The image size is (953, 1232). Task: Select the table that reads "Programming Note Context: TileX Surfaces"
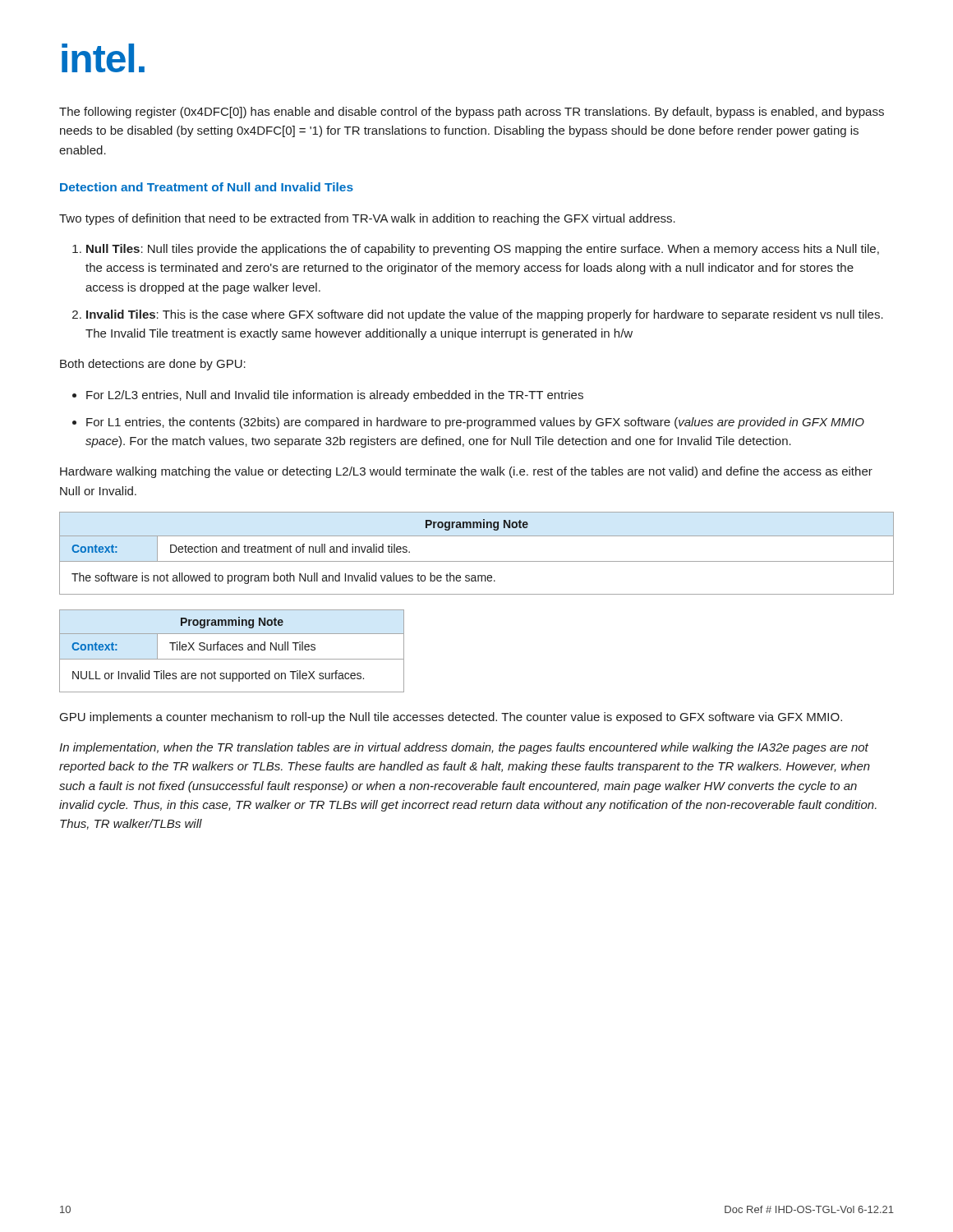click(x=476, y=651)
